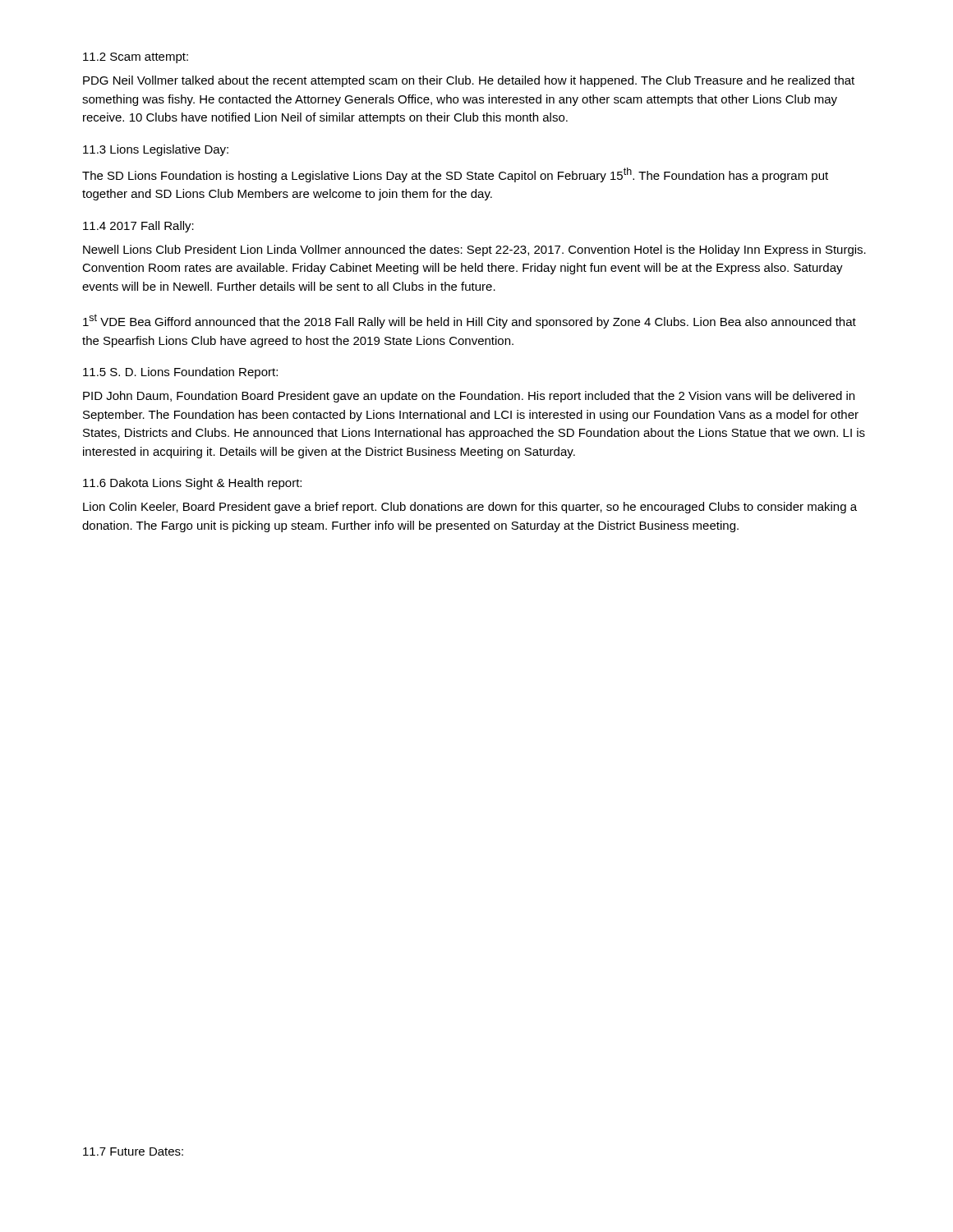This screenshot has width=953, height=1232.
Task: Find the passage starting "11.2 Scam attempt:"
Action: (x=136, y=56)
